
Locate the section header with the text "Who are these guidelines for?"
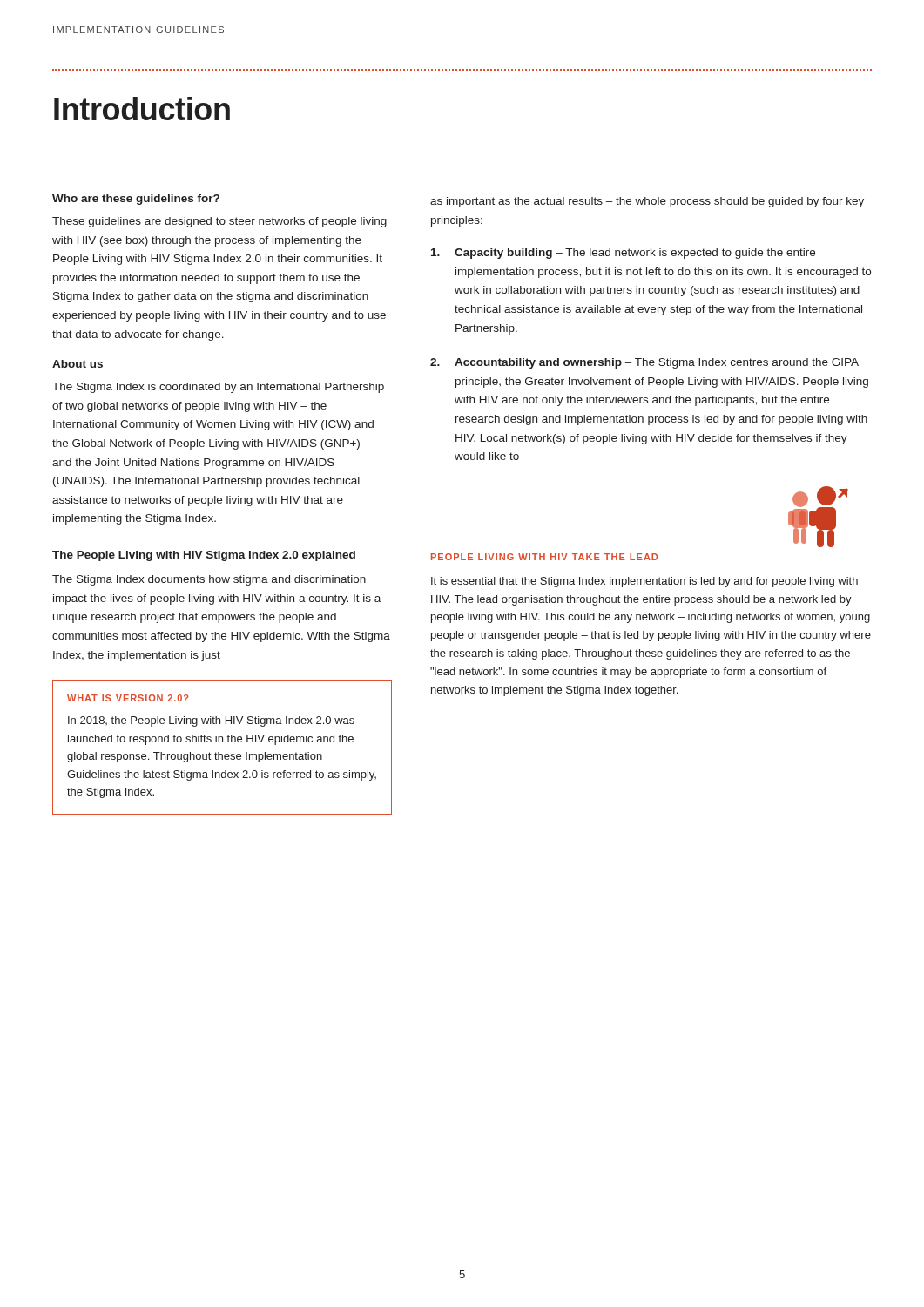click(x=136, y=198)
